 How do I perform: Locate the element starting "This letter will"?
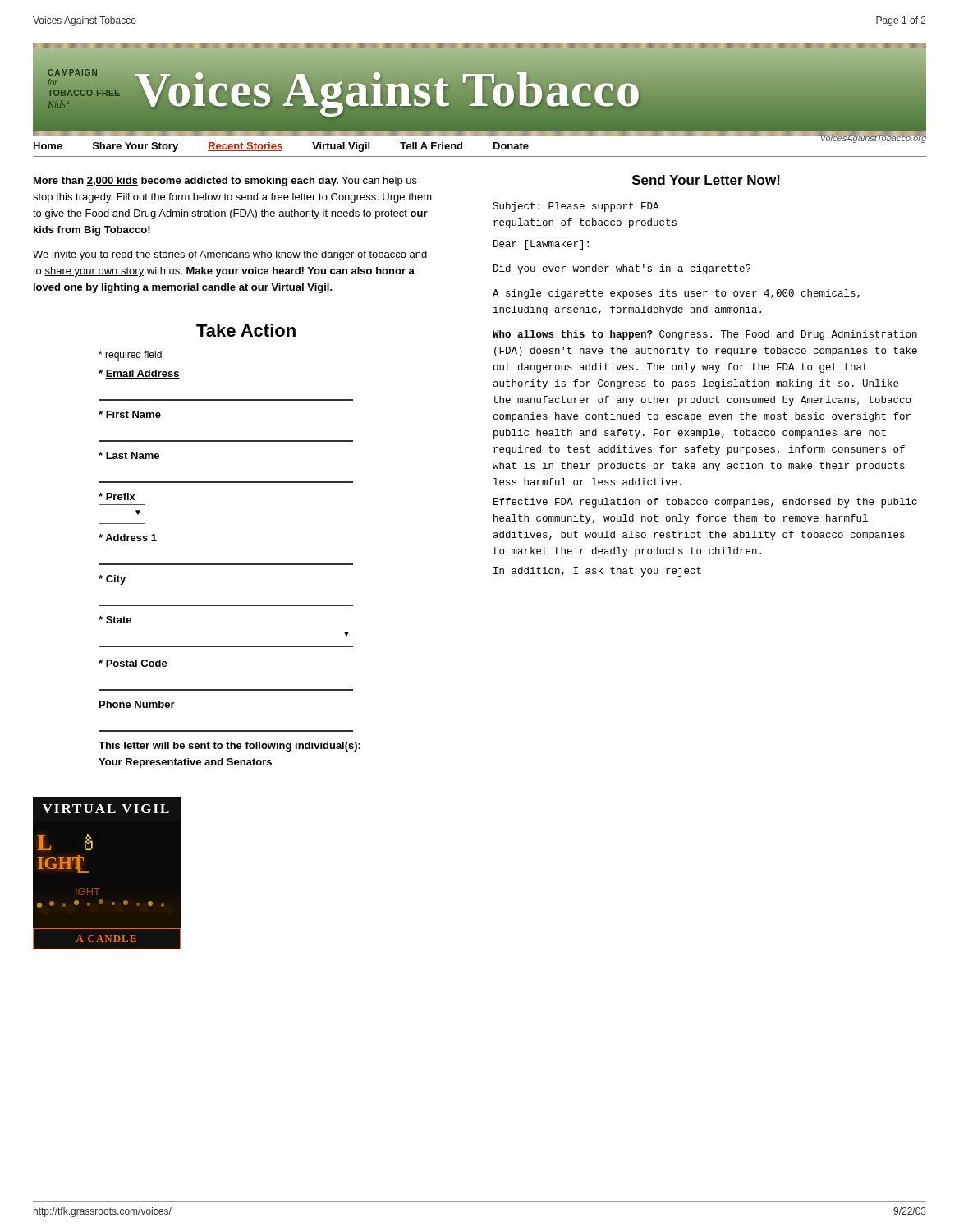(230, 754)
